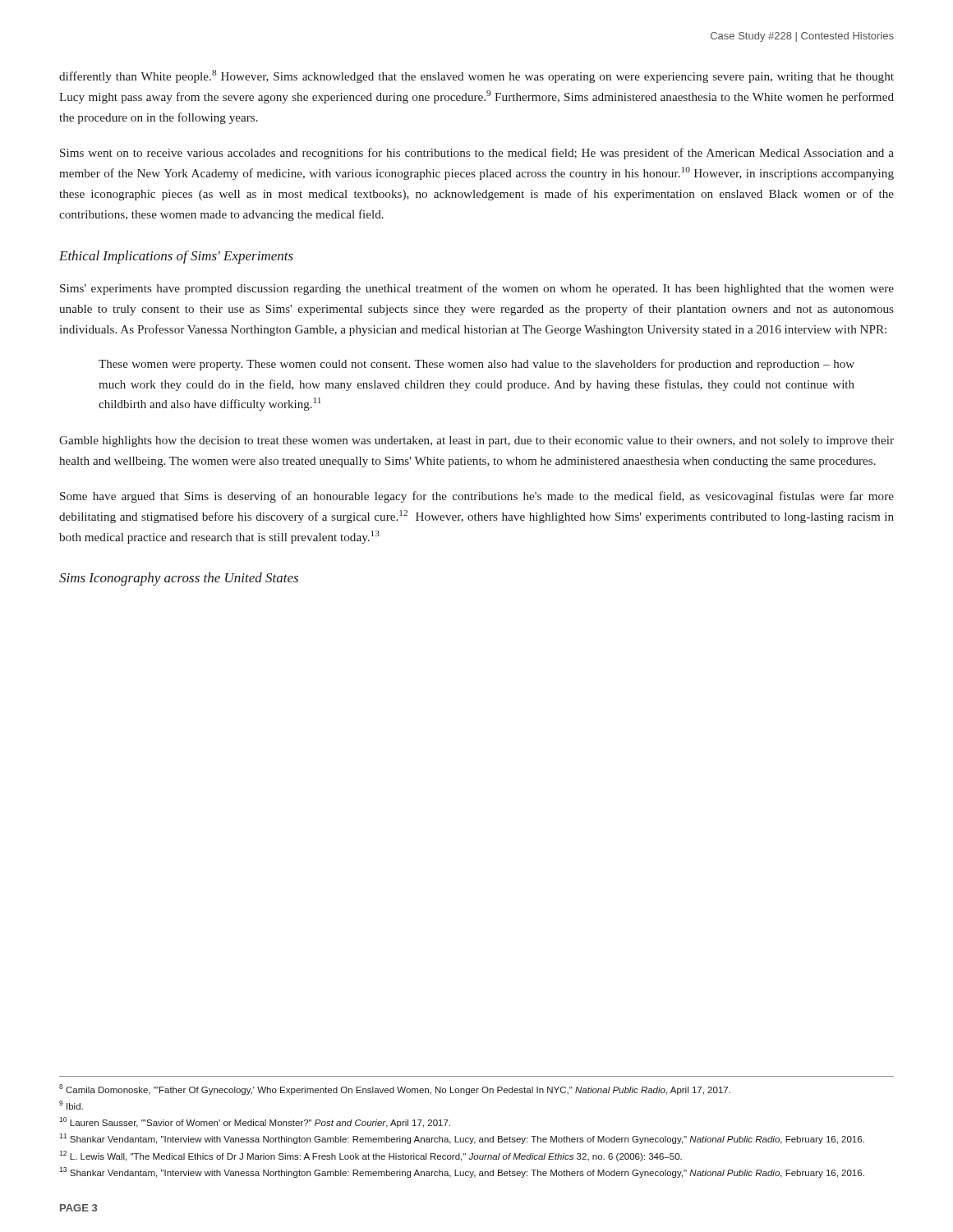This screenshot has height=1232, width=953.
Task: Select the text starting "11 Shankar Vendantam, "Interview with"
Action: click(x=462, y=1139)
